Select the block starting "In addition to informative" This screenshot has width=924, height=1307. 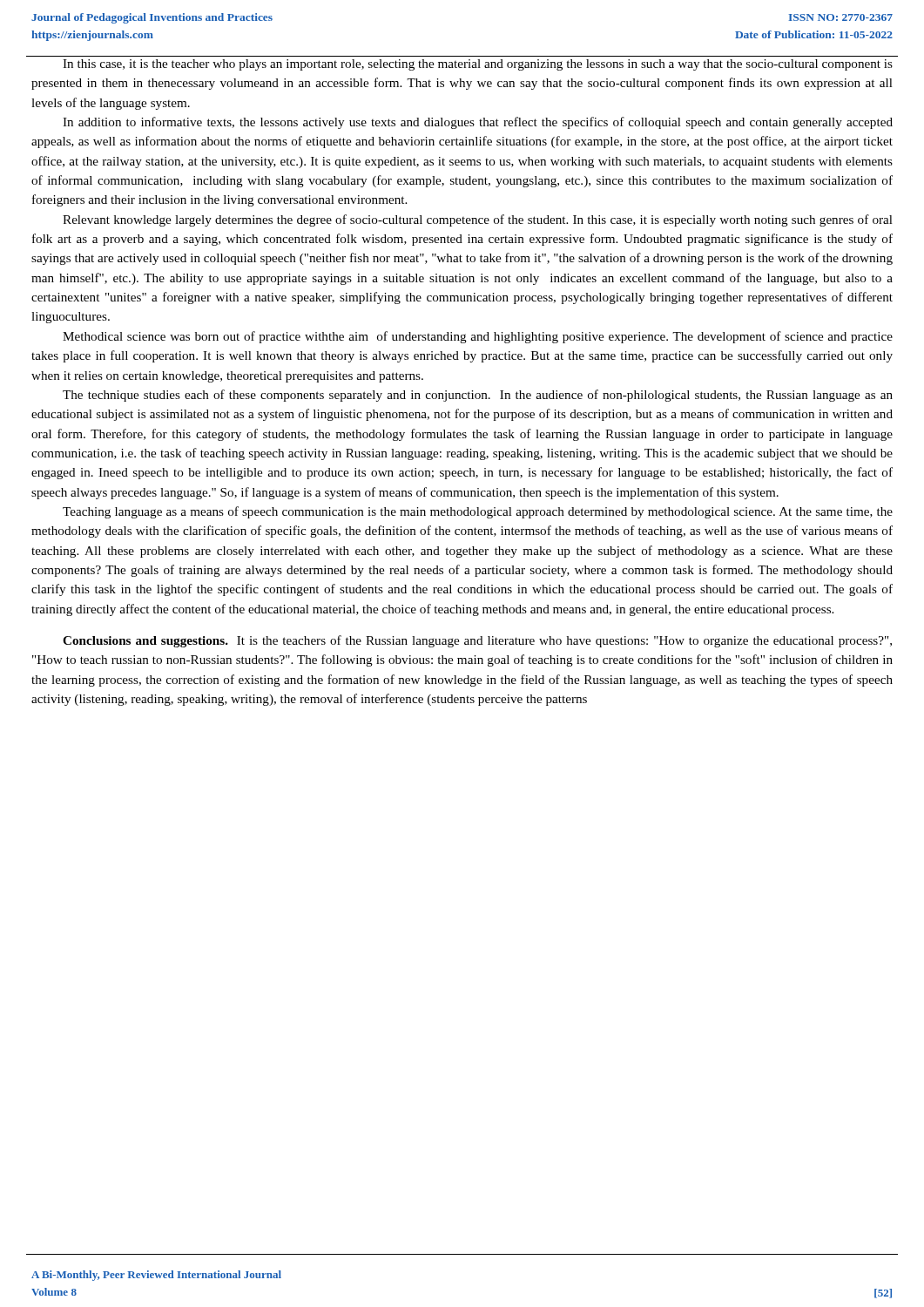[462, 161]
